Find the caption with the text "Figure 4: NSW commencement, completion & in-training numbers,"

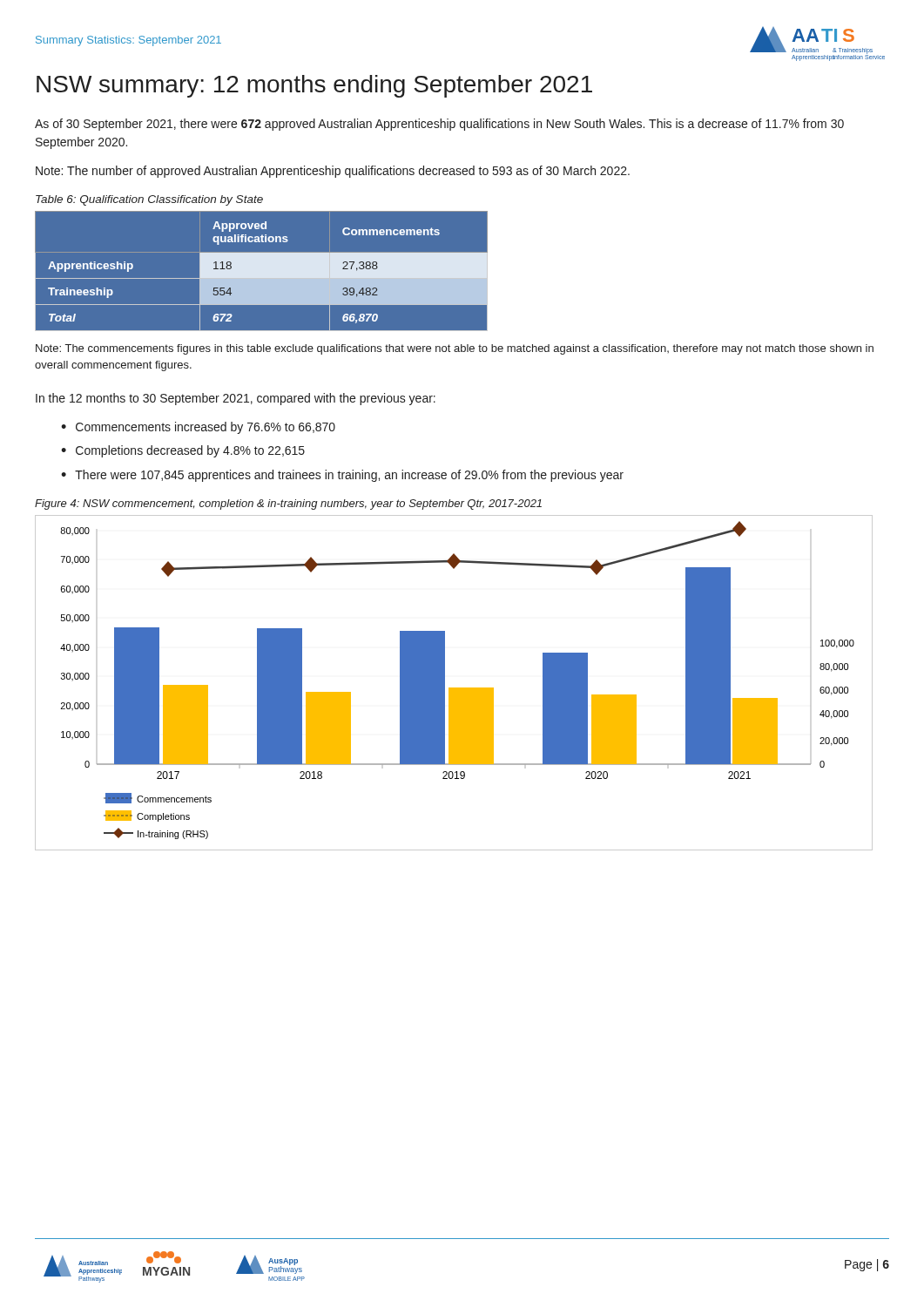(x=289, y=503)
